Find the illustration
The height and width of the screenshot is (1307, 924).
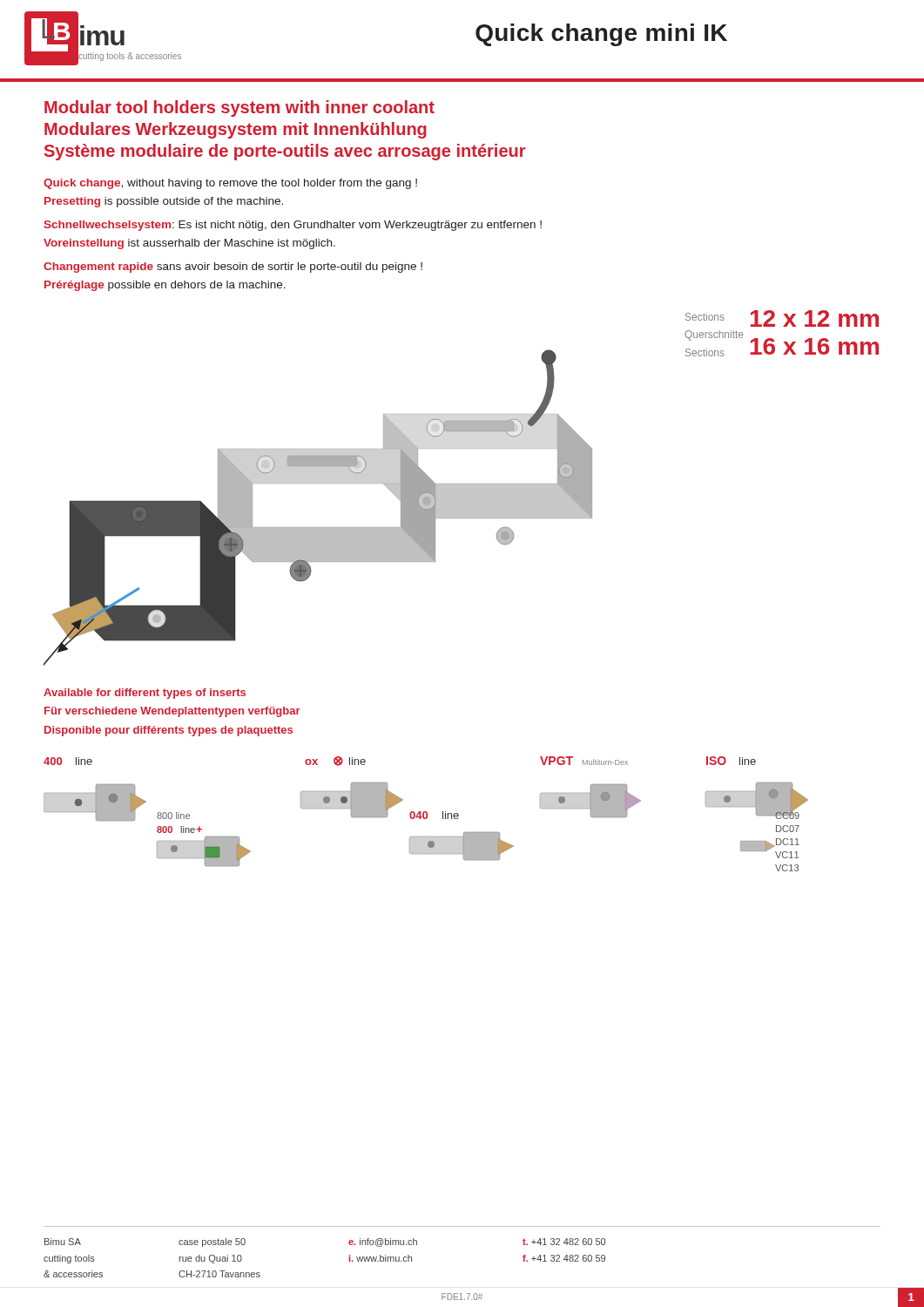462,836
